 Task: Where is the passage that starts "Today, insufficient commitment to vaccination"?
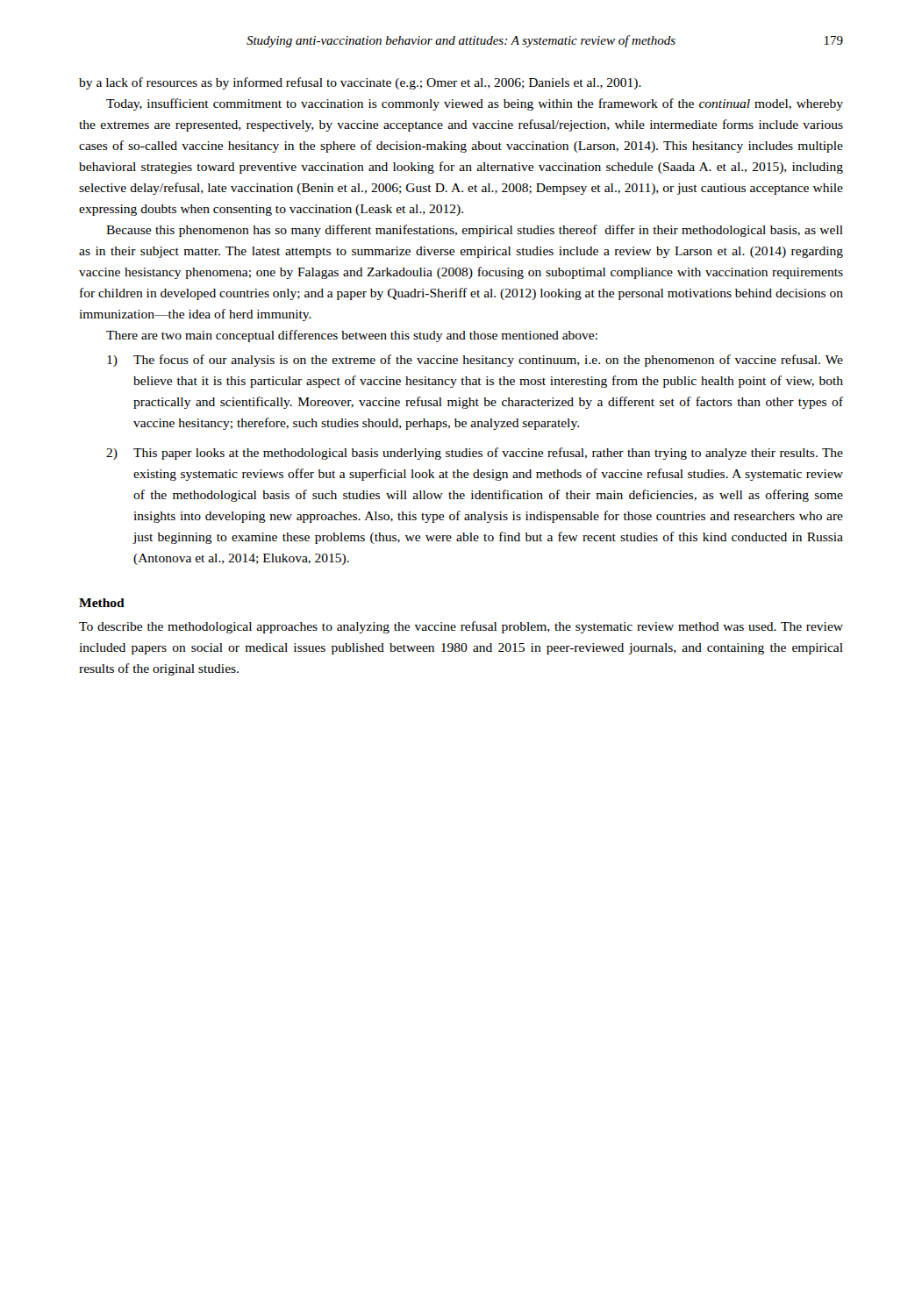[461, 156]
